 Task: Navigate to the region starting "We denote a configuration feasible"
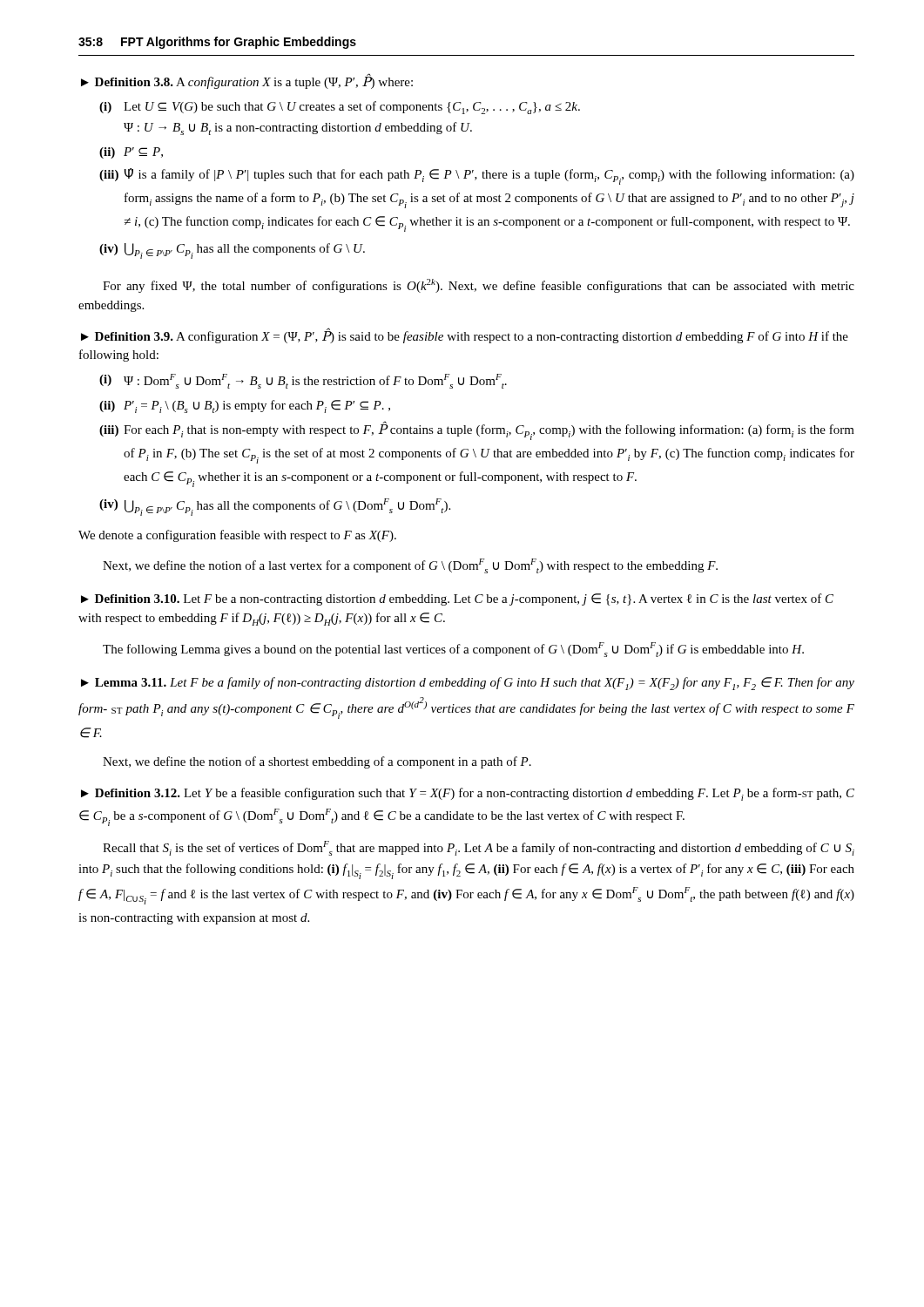(x=238, y=535)
